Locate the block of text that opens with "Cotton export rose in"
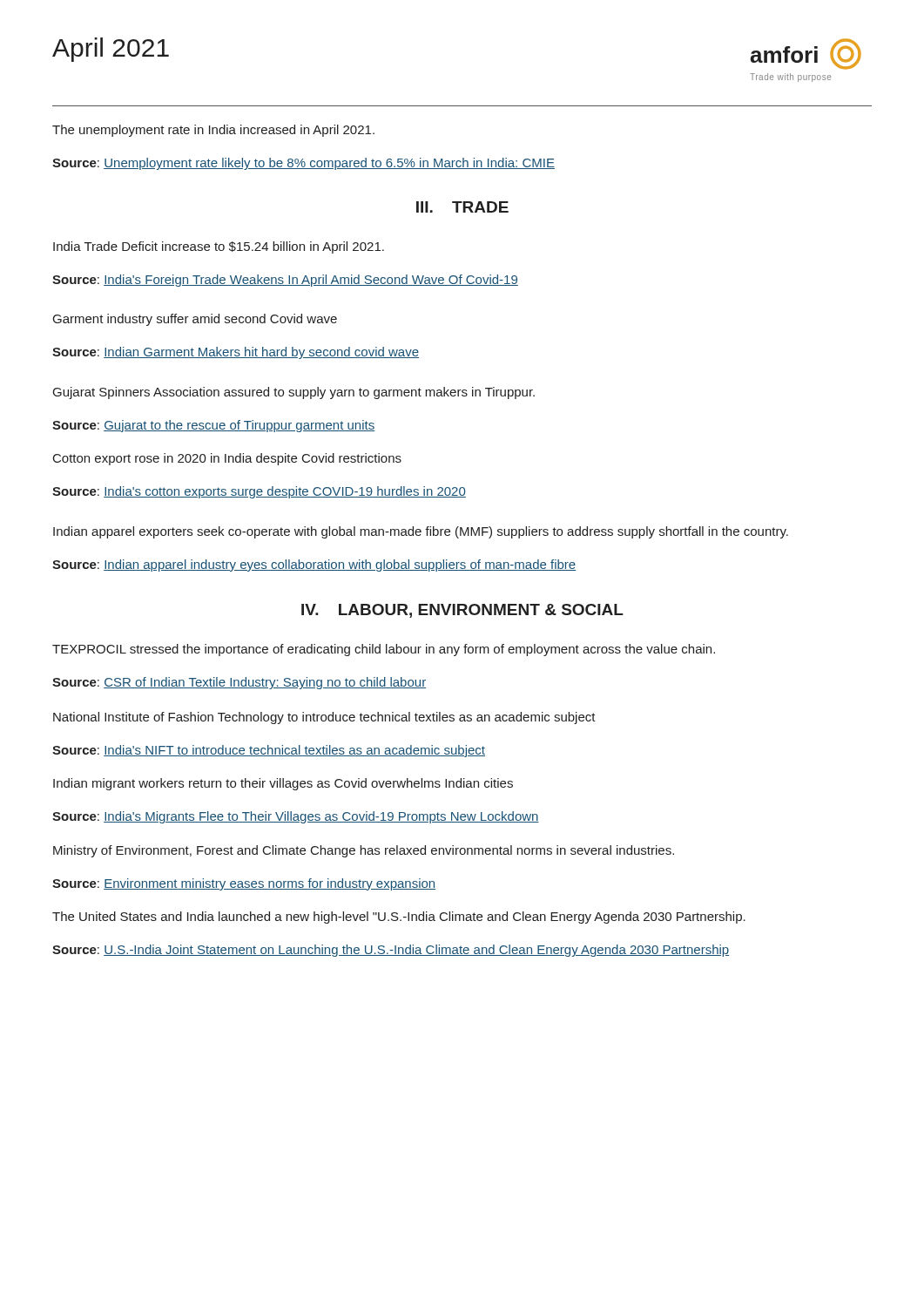 tap(227, 459)
